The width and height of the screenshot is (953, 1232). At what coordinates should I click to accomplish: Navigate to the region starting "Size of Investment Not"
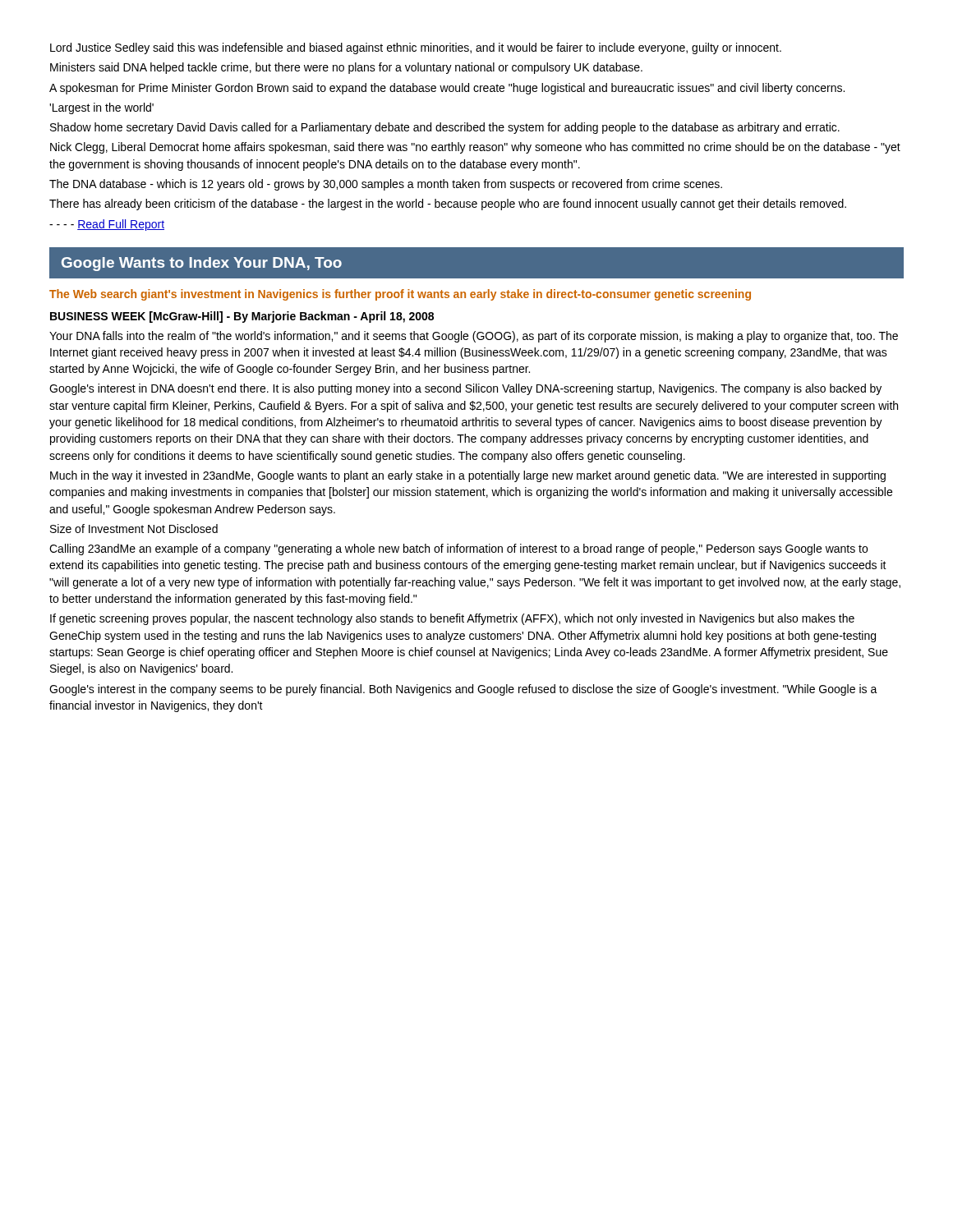pos(134,529)
